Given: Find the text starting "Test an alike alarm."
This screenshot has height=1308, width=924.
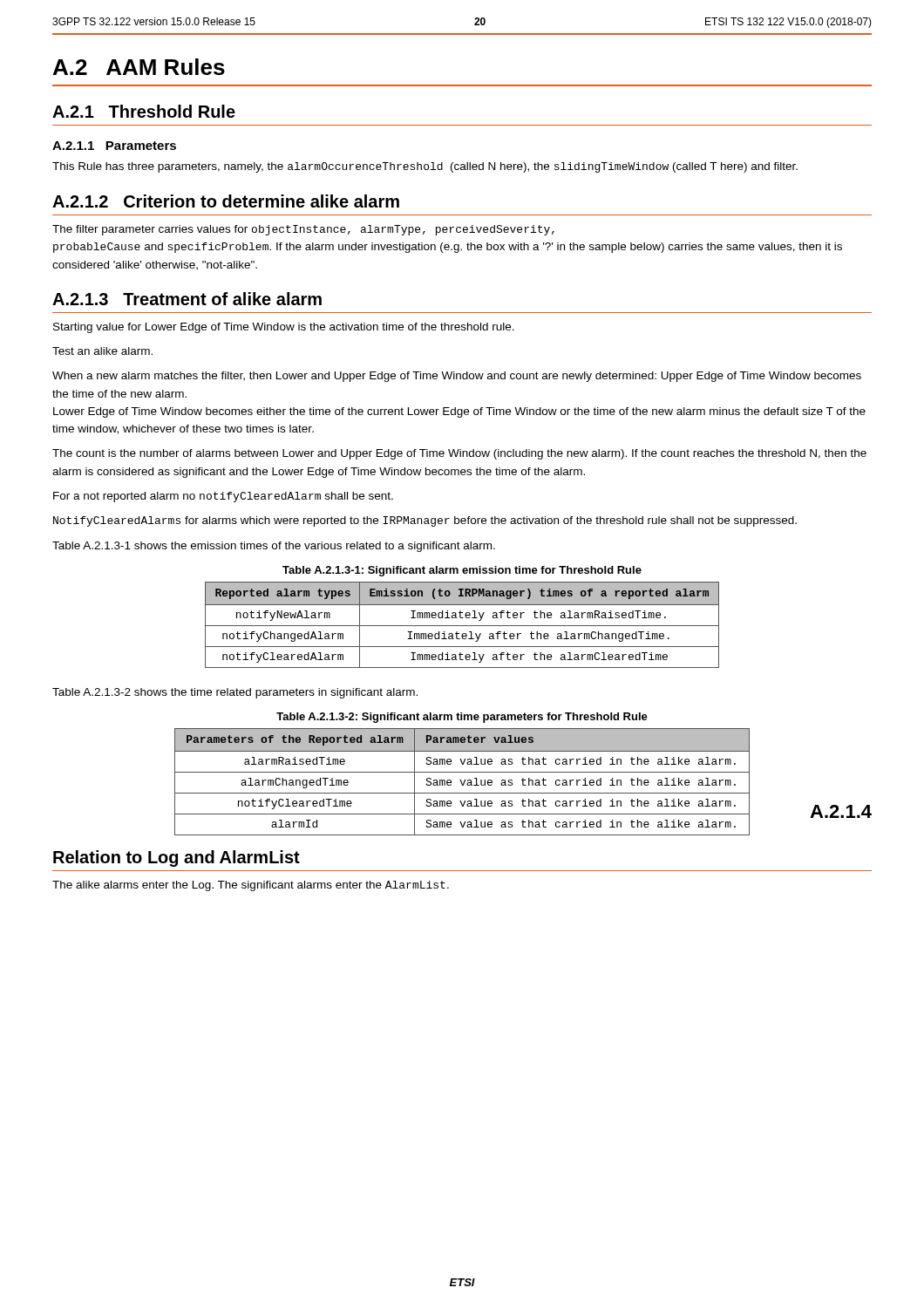Looking at the screenshot, I should [102, 351].
